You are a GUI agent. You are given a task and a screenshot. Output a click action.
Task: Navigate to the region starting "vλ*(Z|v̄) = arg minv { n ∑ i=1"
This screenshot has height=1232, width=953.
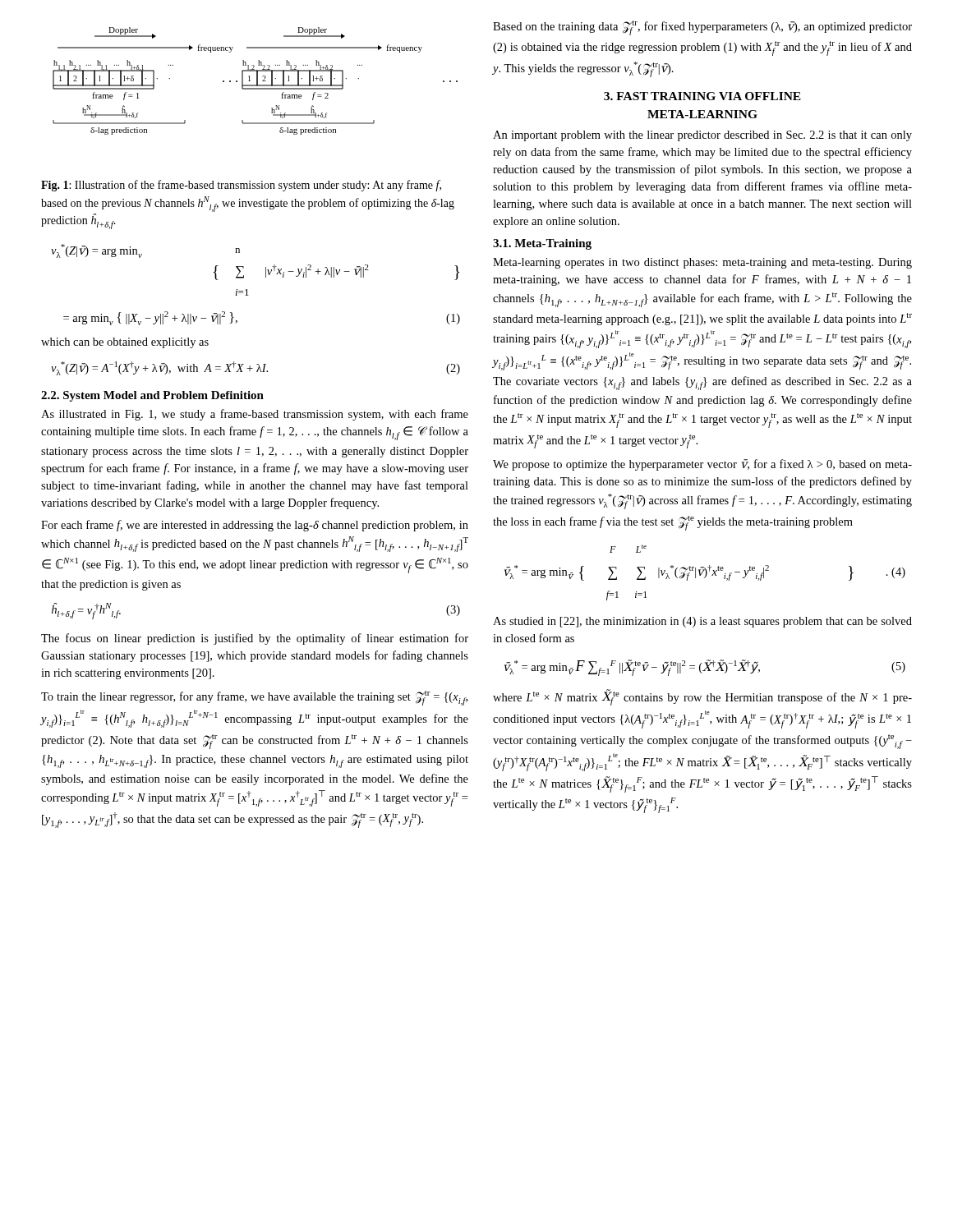click(x=259, y=285)
